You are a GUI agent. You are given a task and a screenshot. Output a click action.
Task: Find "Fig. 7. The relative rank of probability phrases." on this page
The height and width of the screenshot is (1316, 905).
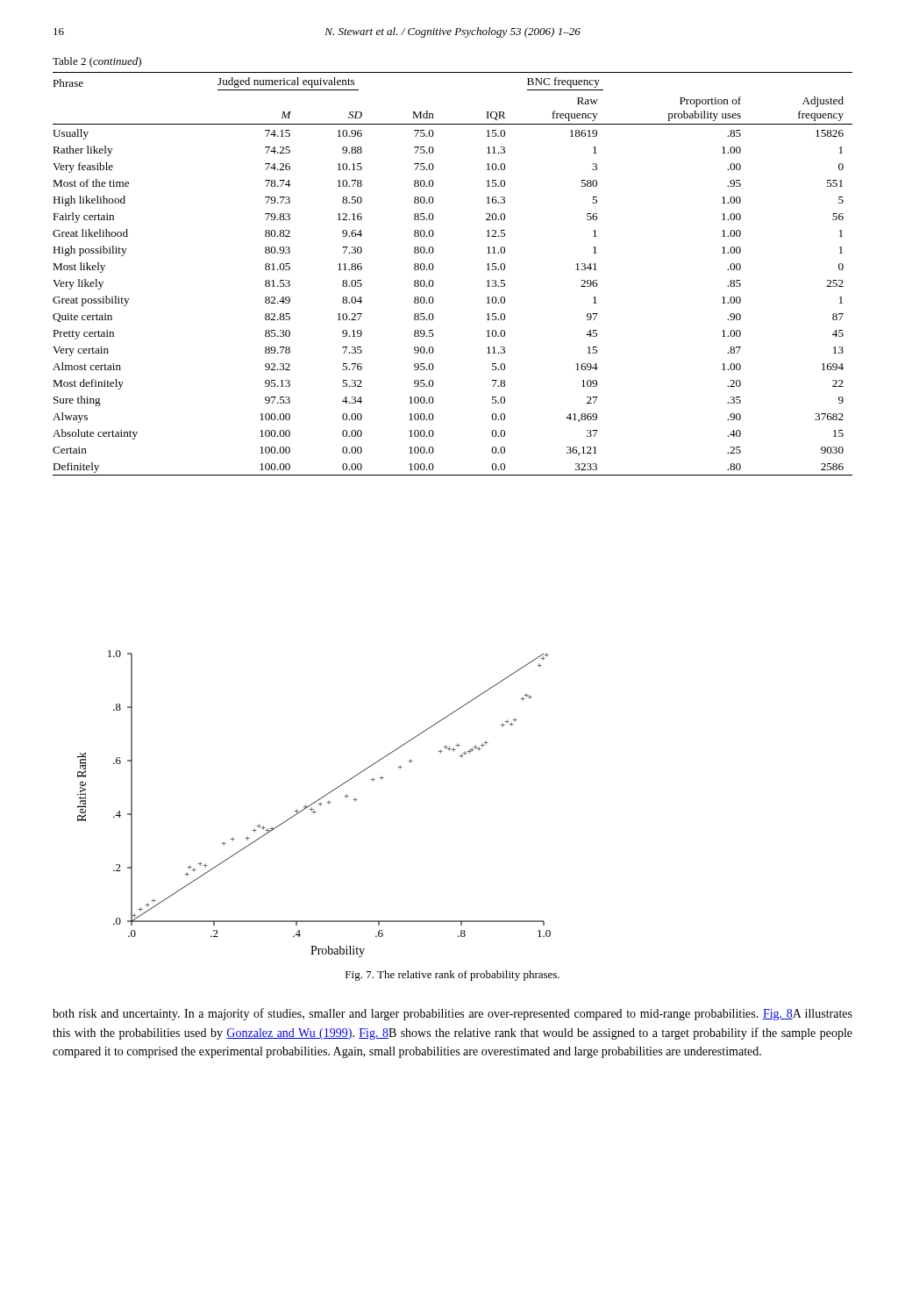click(x=452, y=974)
